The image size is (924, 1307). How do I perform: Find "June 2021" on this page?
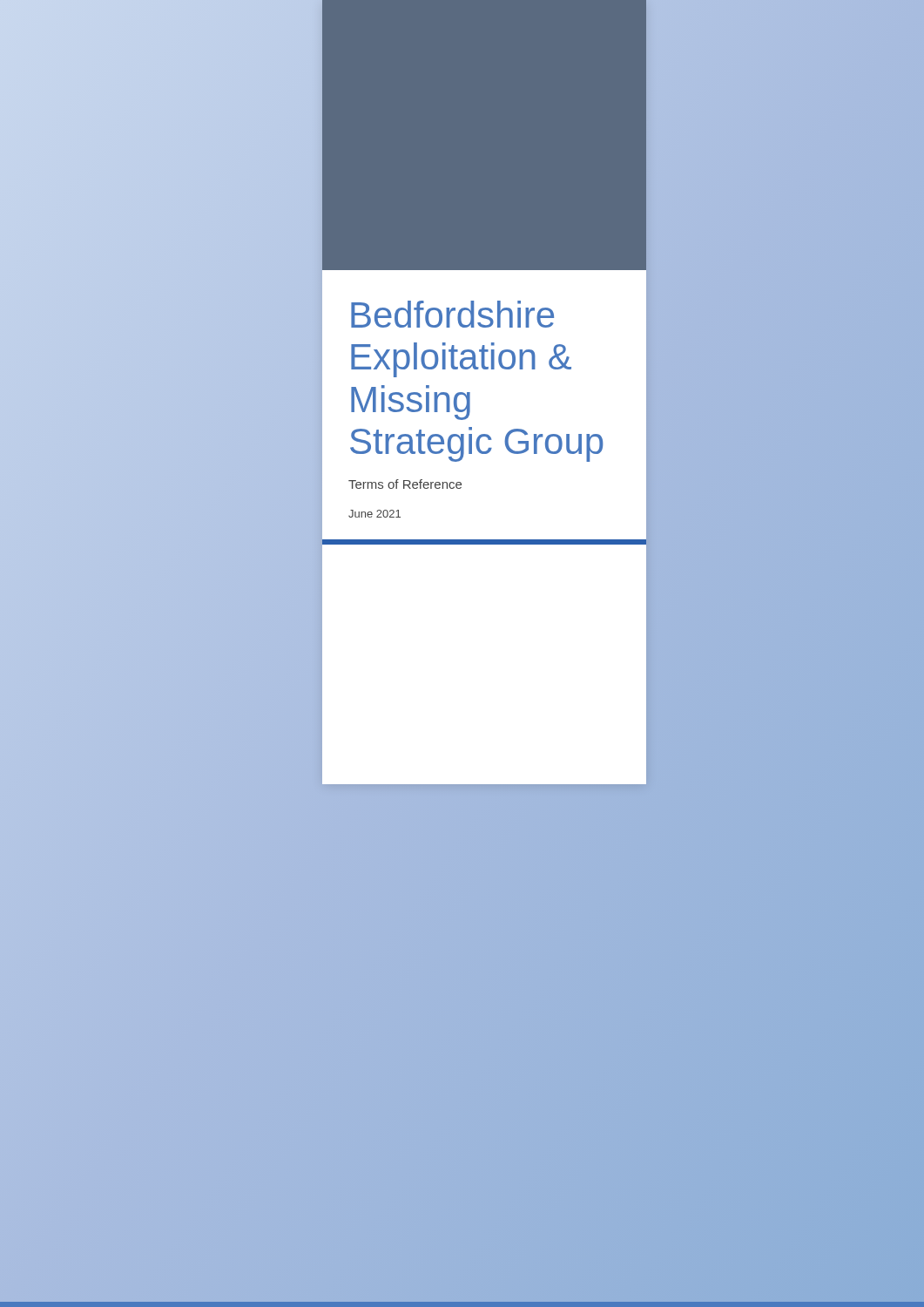pos(375,514)
